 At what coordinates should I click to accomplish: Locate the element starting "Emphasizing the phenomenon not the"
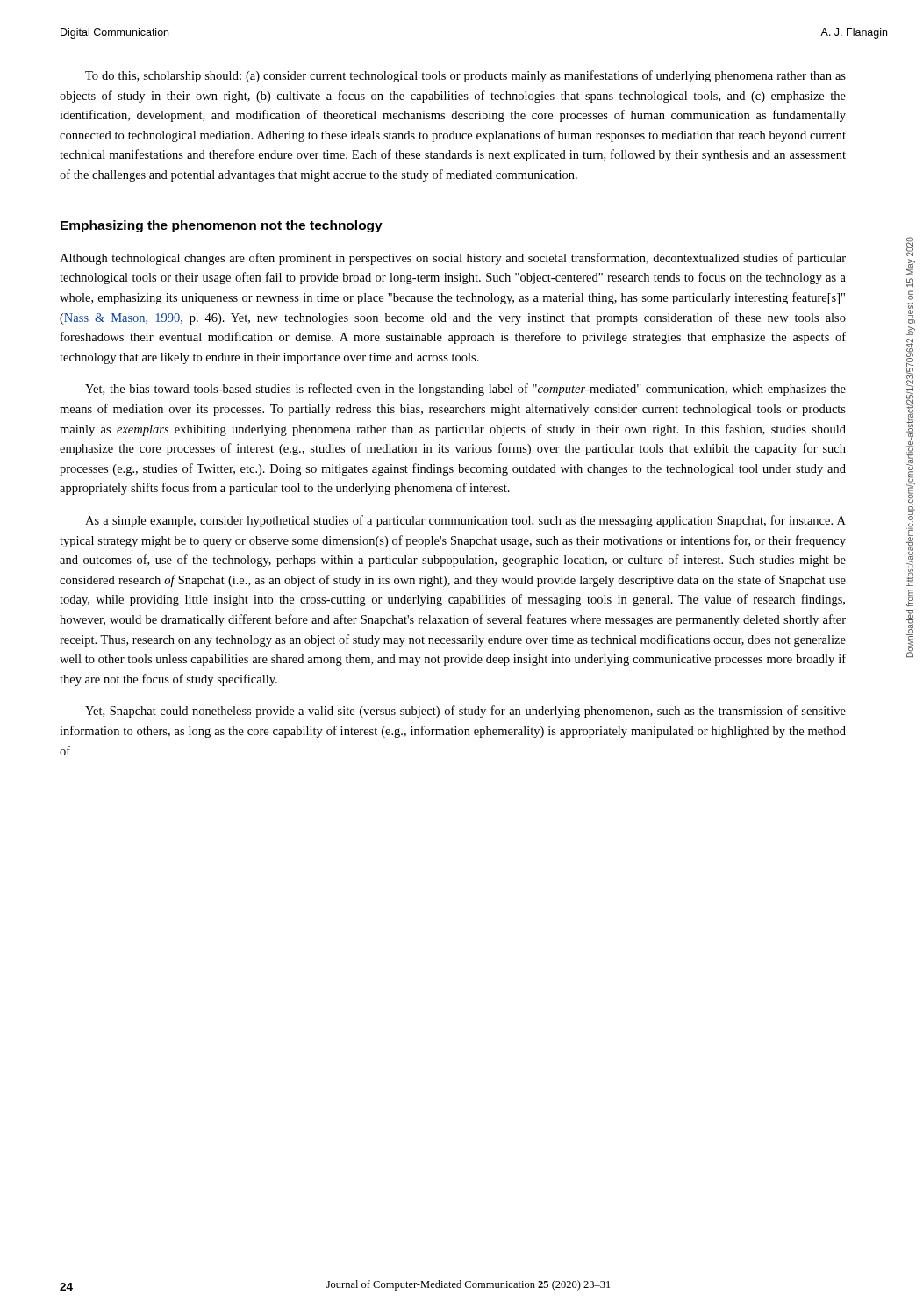point(221,225)
